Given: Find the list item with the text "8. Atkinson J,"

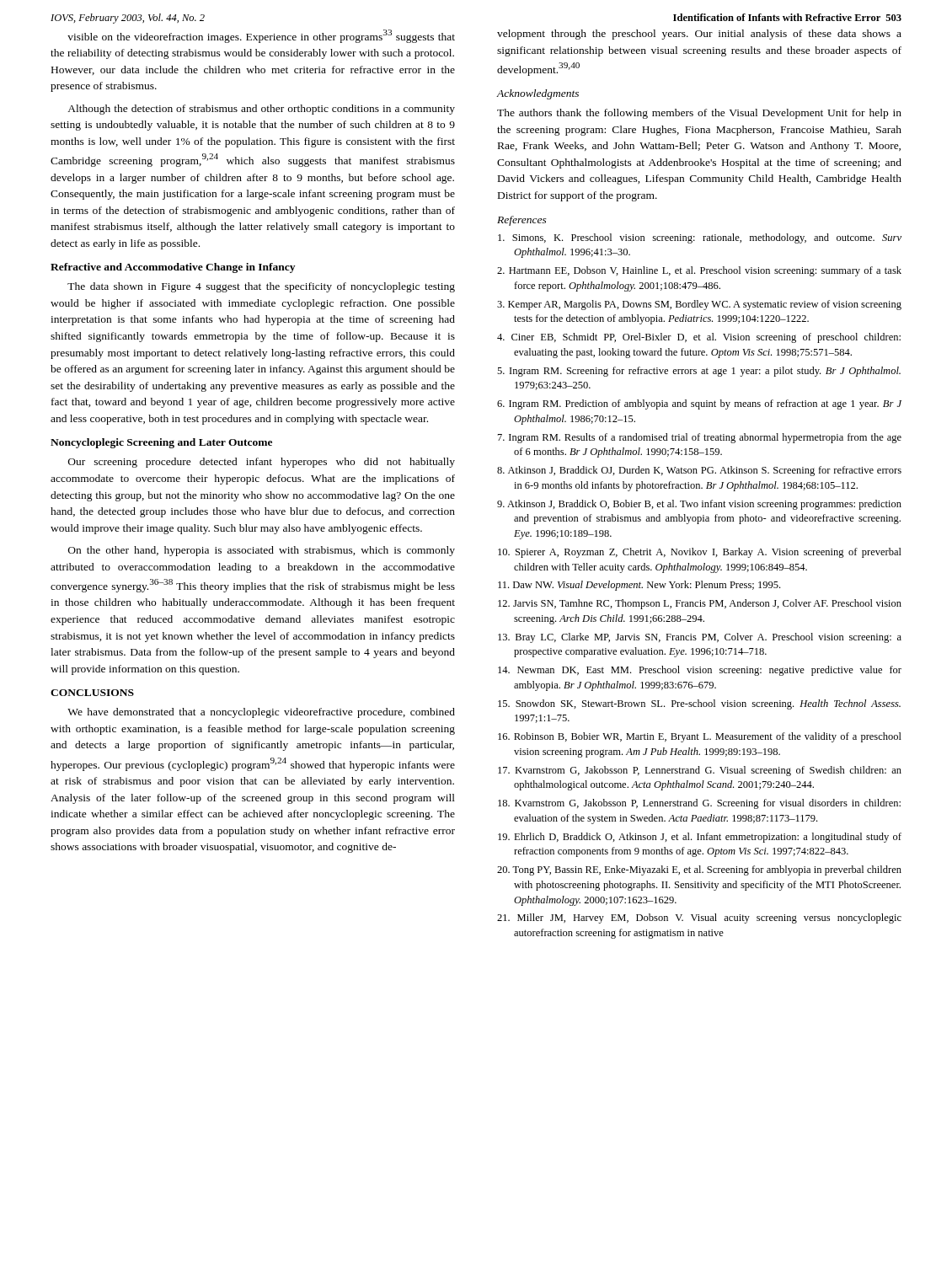Looking at the screenshot, I should tap(699, 478).
